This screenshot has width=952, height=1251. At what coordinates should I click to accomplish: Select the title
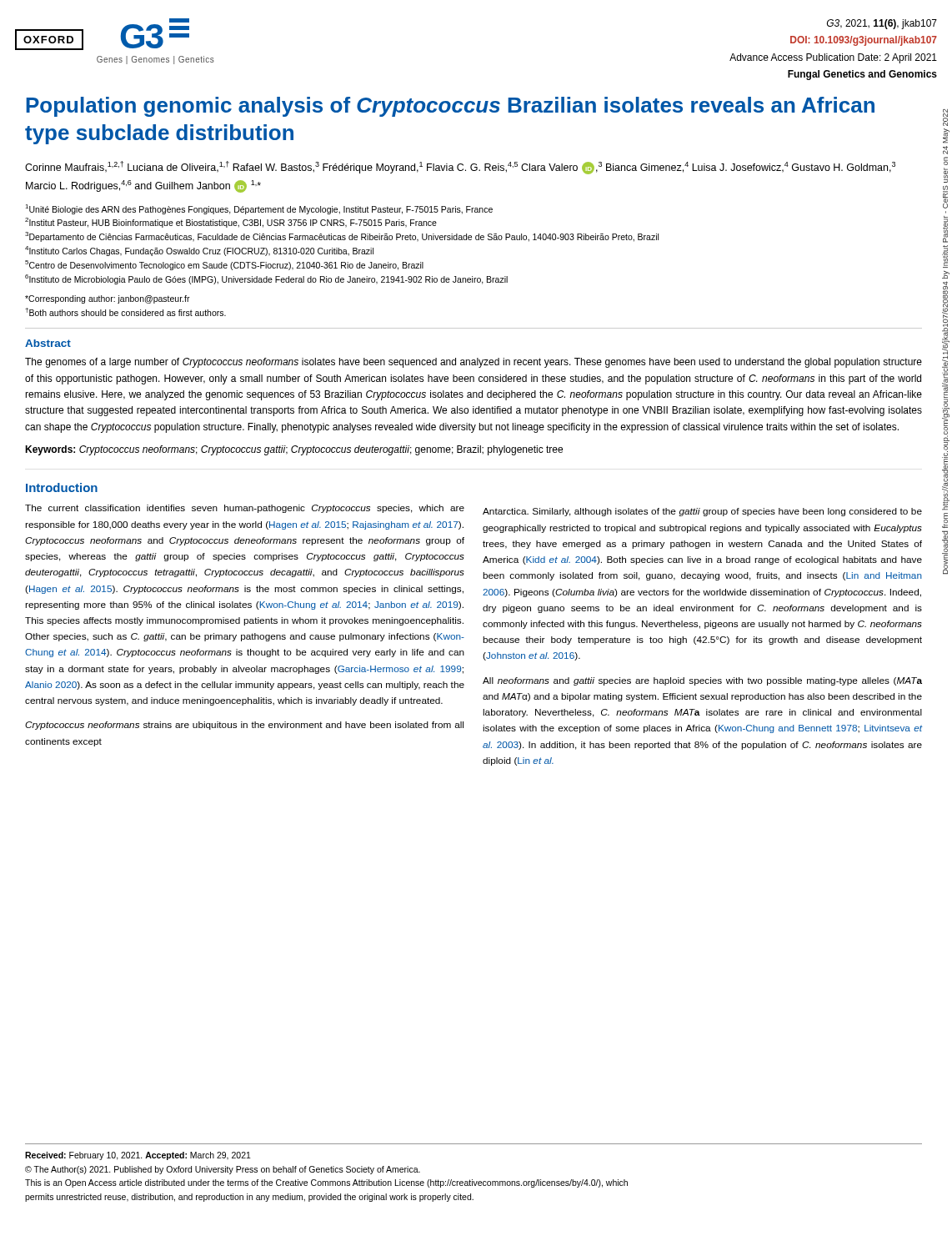450,119
